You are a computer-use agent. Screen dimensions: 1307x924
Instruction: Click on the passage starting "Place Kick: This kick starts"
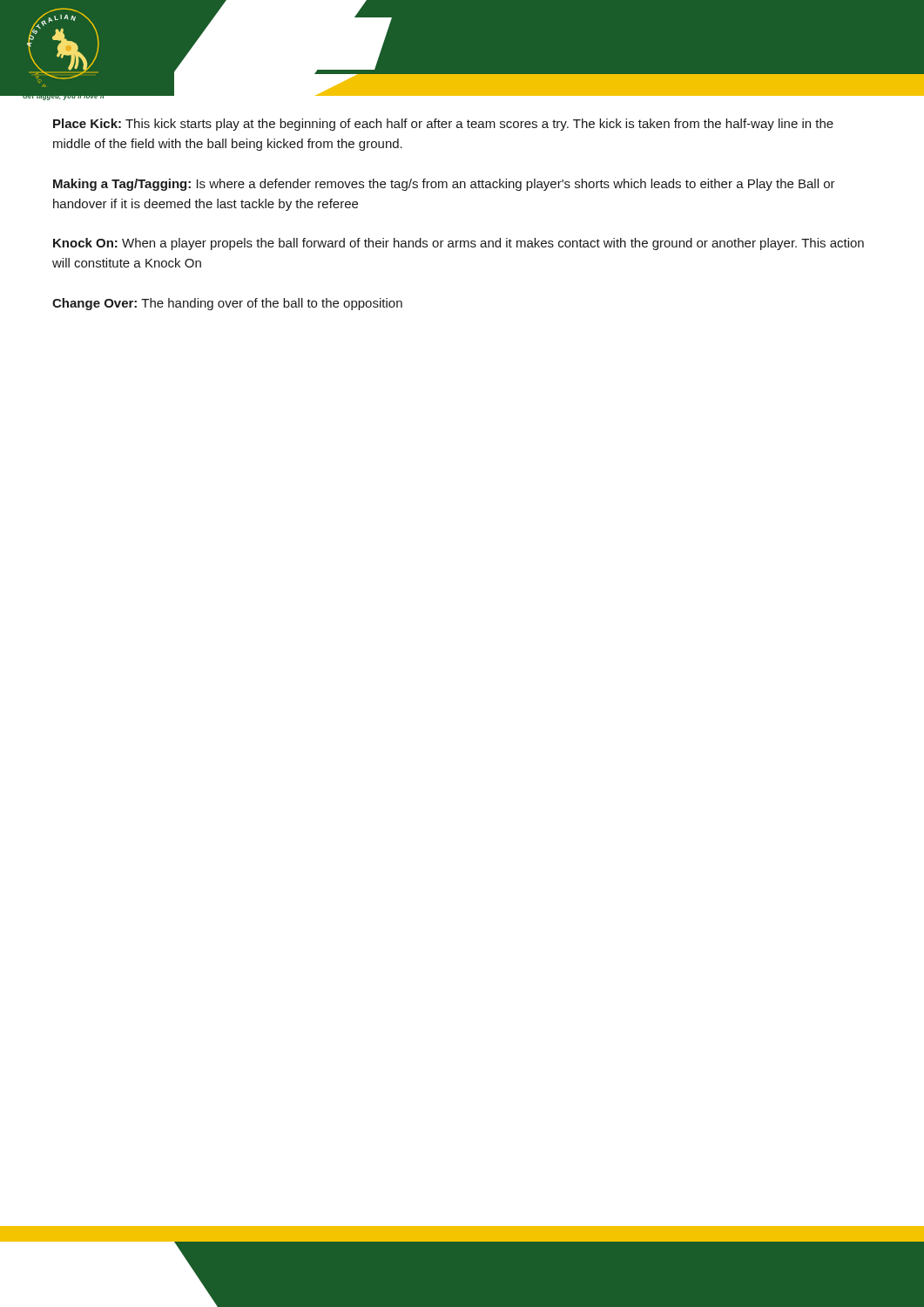click(x=443, y=133)
